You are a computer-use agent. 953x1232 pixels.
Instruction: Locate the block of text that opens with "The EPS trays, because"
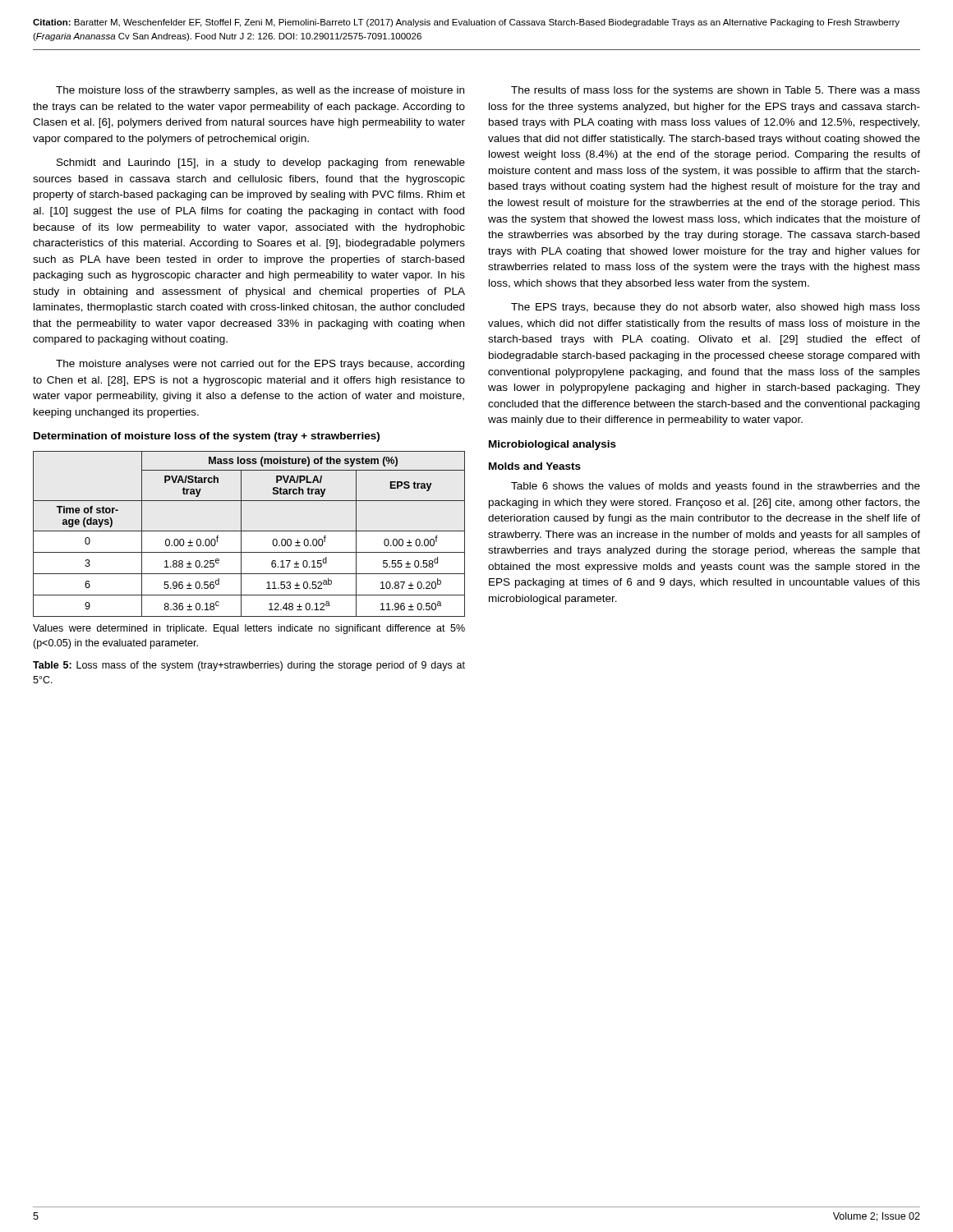pos(704,364)
